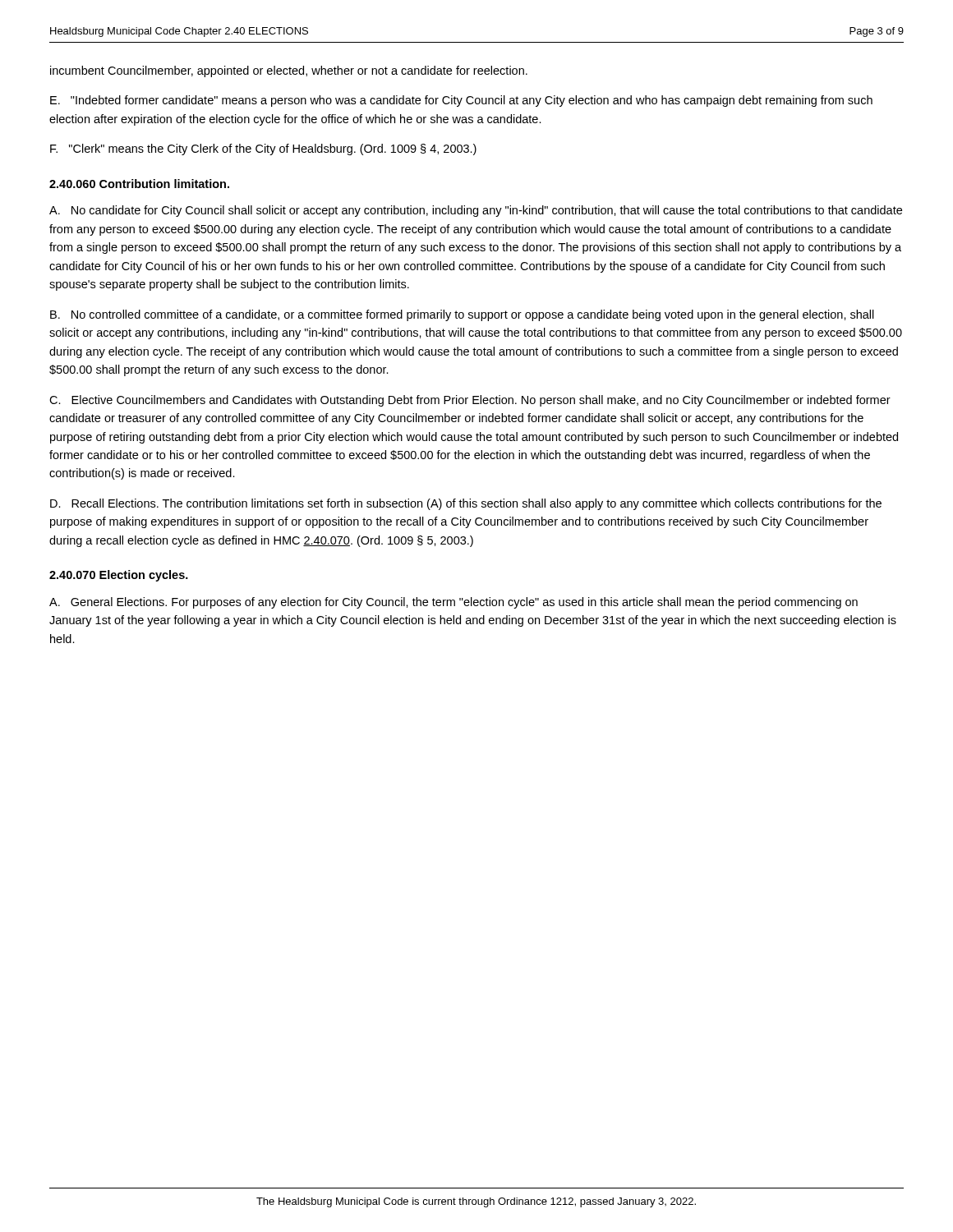Image resolution: width=953 pixels, height=1232 pixels.
Task: Locate the text block that reads "incumbent Councilmember, appointed"
Action: click(x=289, y=71)
